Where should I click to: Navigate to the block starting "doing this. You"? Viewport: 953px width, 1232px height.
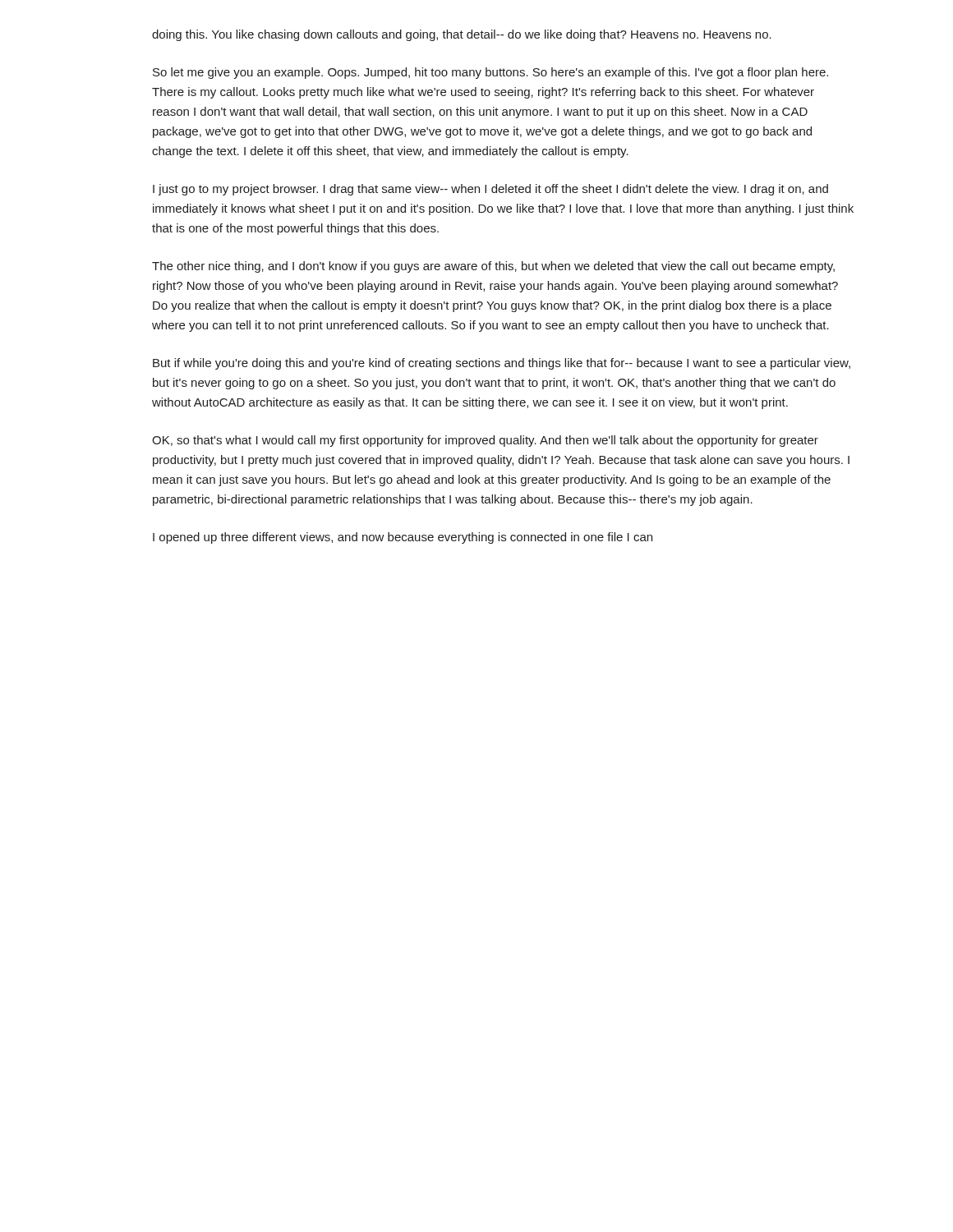(462, 34)
